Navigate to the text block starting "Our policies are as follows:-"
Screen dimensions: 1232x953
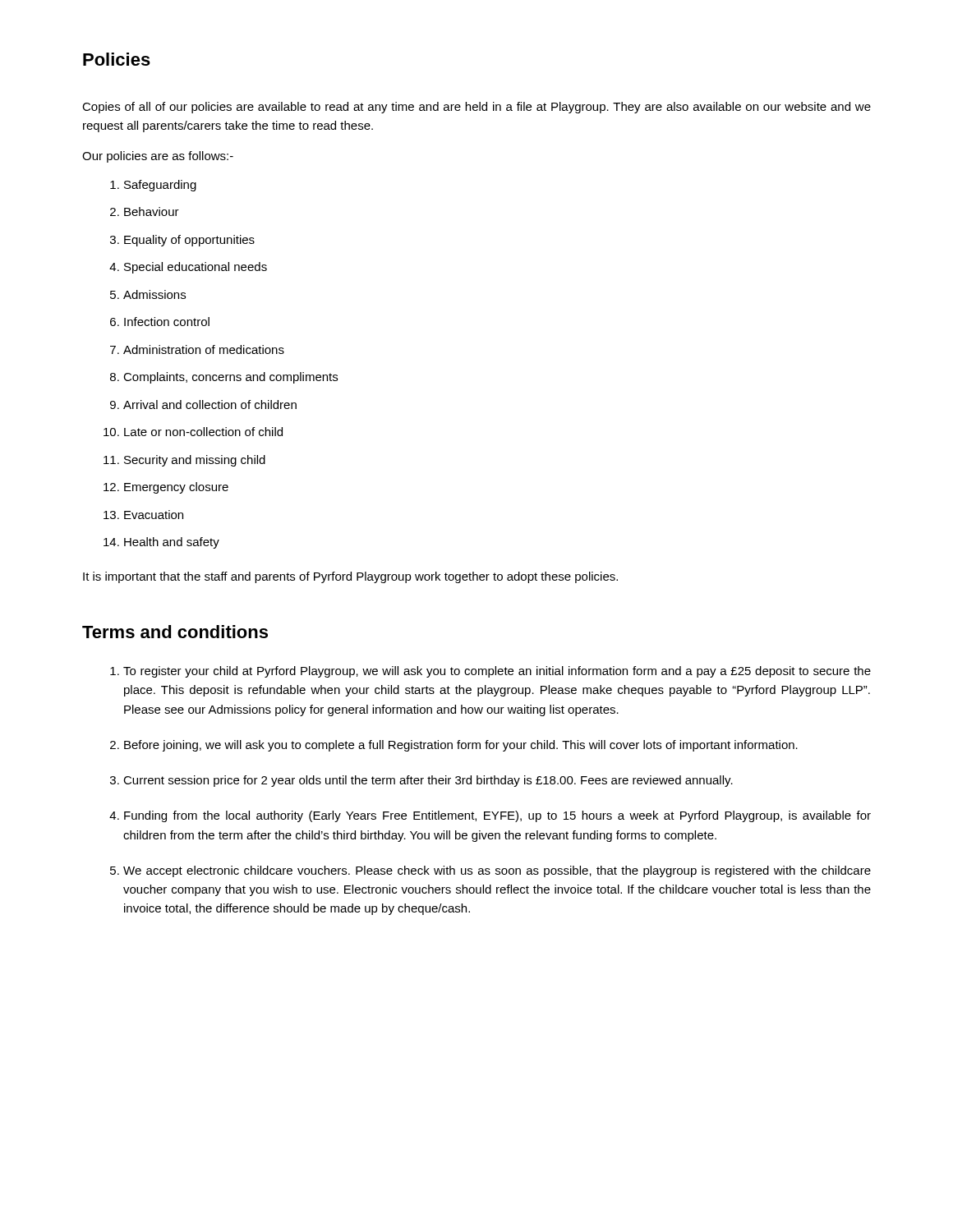click(158, 157)
